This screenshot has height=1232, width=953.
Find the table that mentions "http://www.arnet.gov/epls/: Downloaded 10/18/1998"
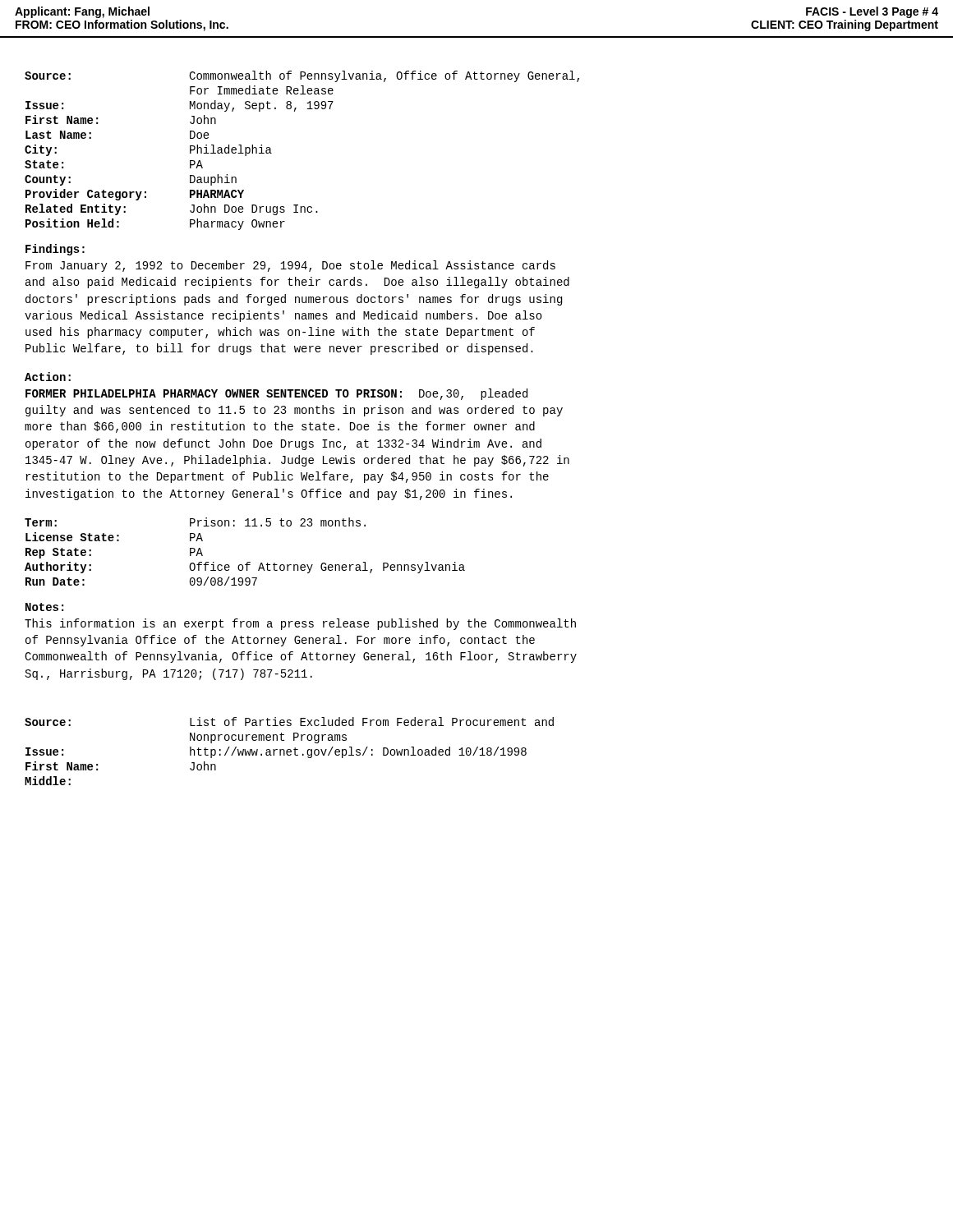476,752
